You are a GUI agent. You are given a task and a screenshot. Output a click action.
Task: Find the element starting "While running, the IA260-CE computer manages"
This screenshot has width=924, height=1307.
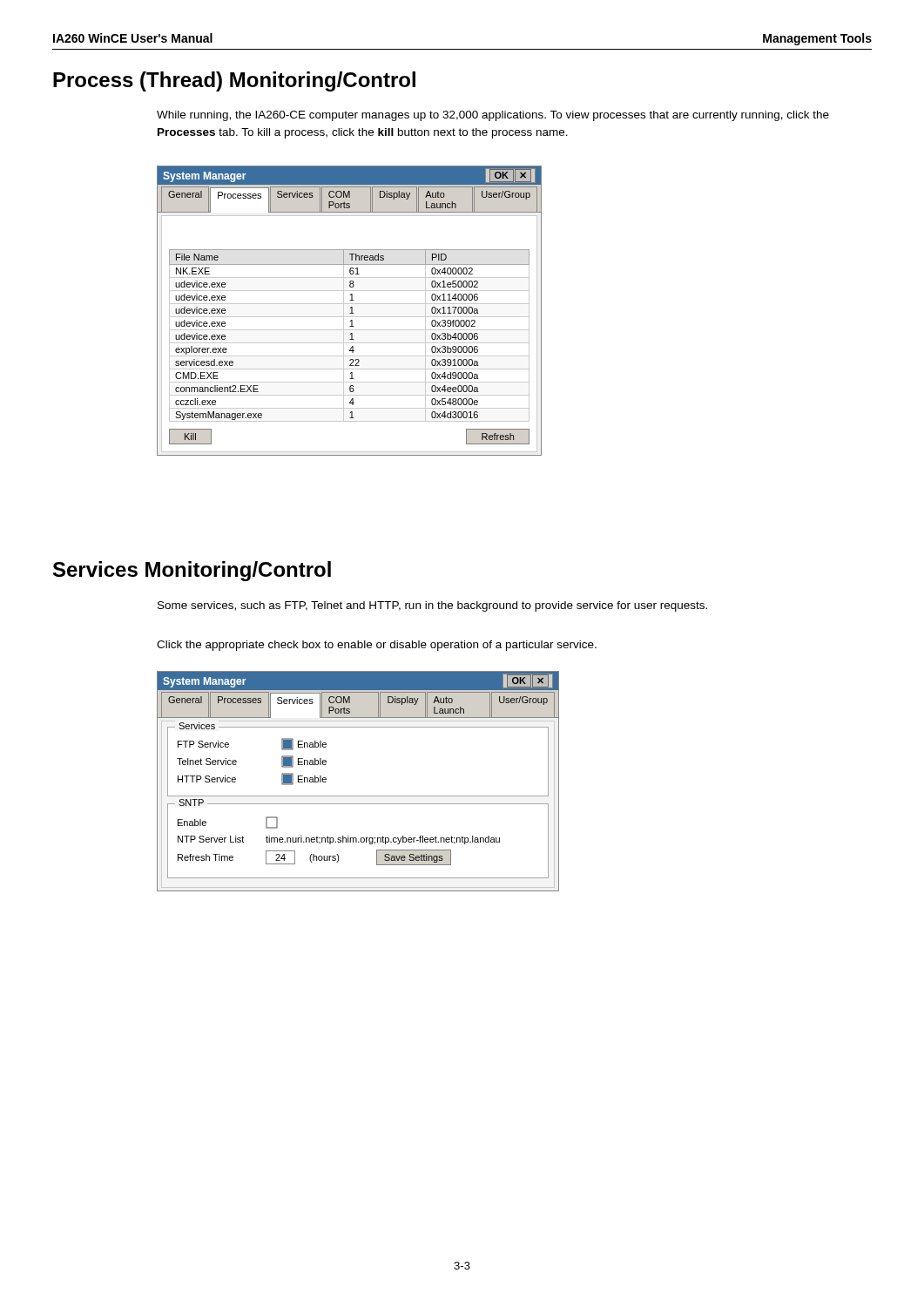(x=501, y=124)
